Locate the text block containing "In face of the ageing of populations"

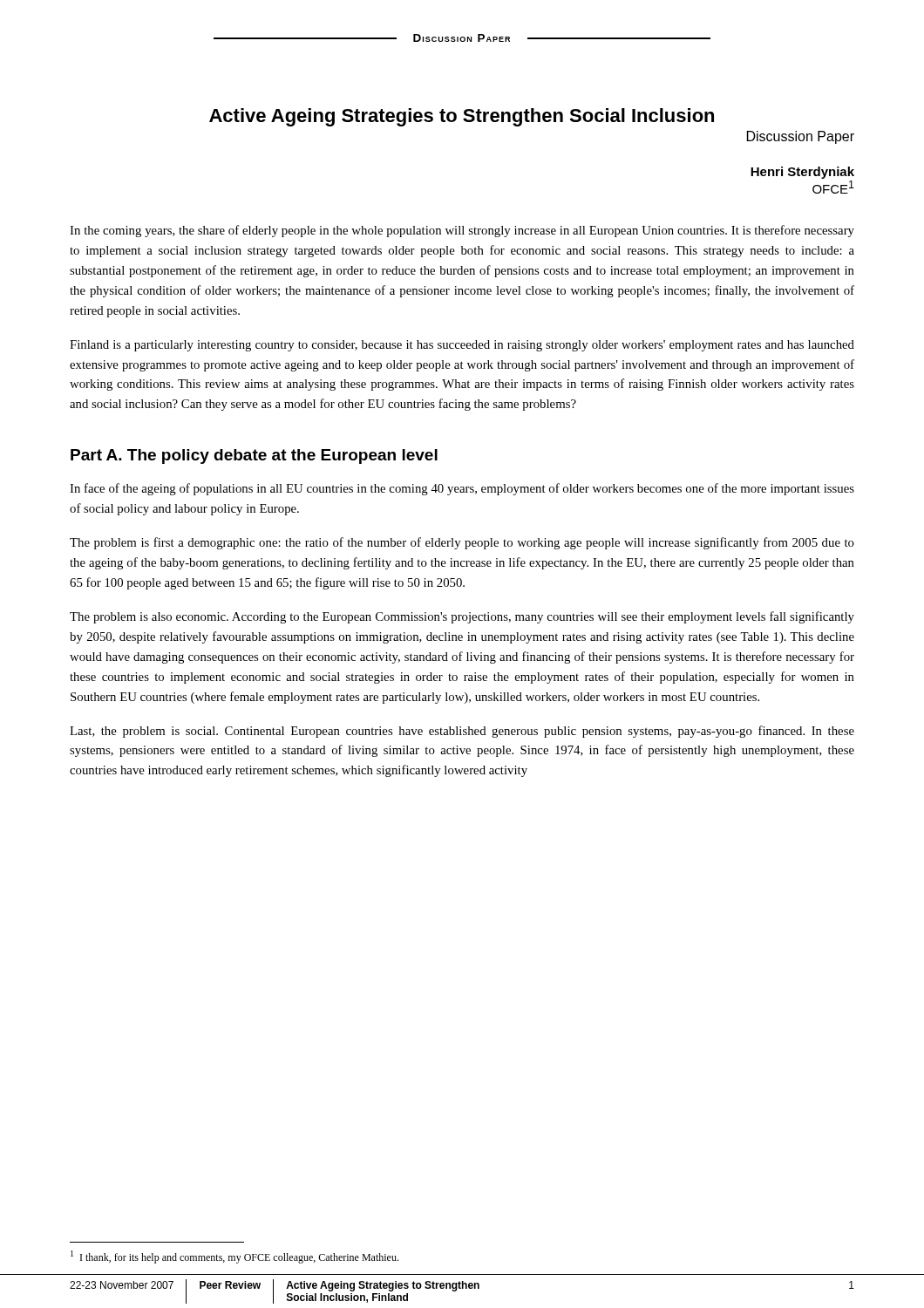pos(462,499)
